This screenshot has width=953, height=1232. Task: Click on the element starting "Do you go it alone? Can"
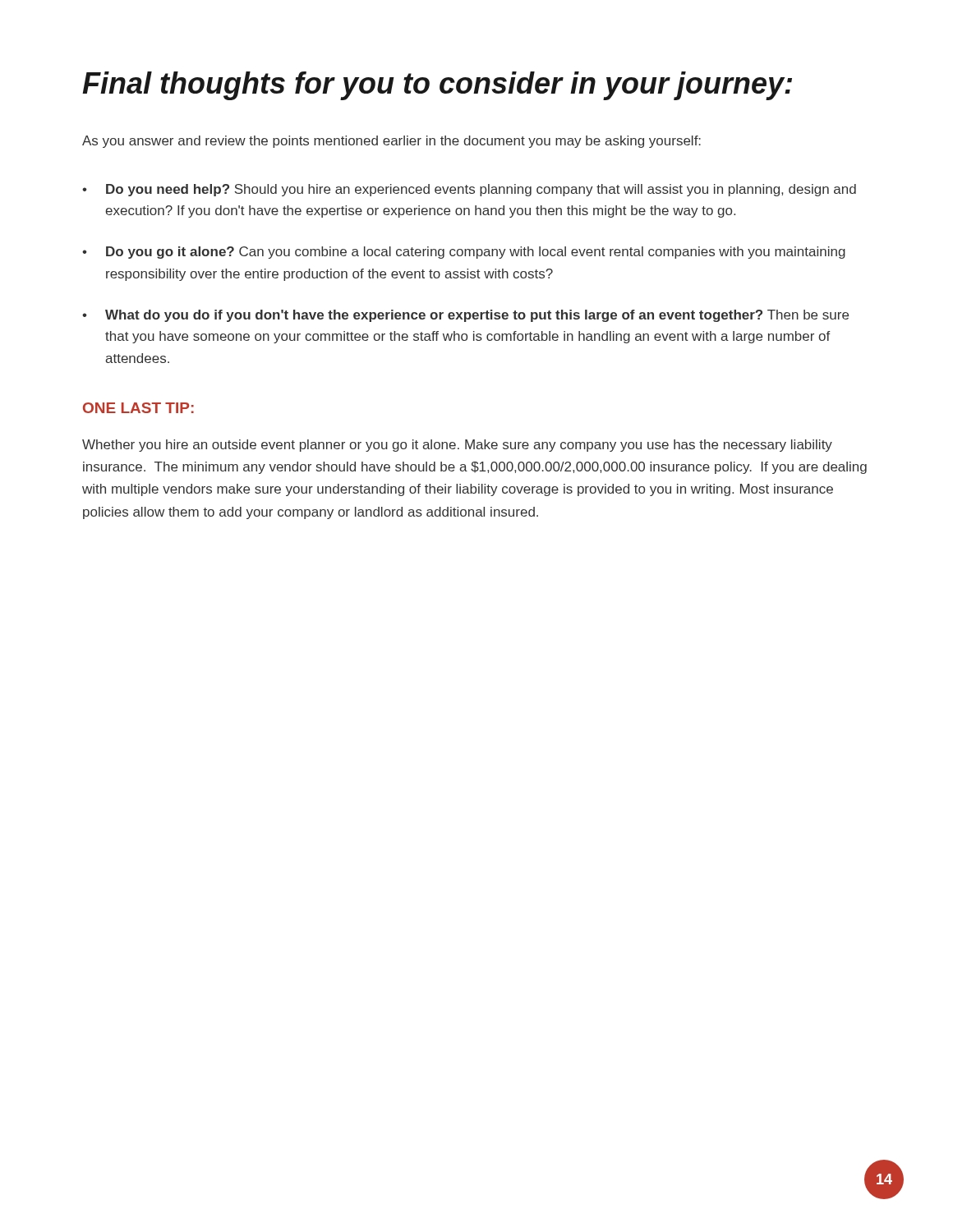coord(475,263)
